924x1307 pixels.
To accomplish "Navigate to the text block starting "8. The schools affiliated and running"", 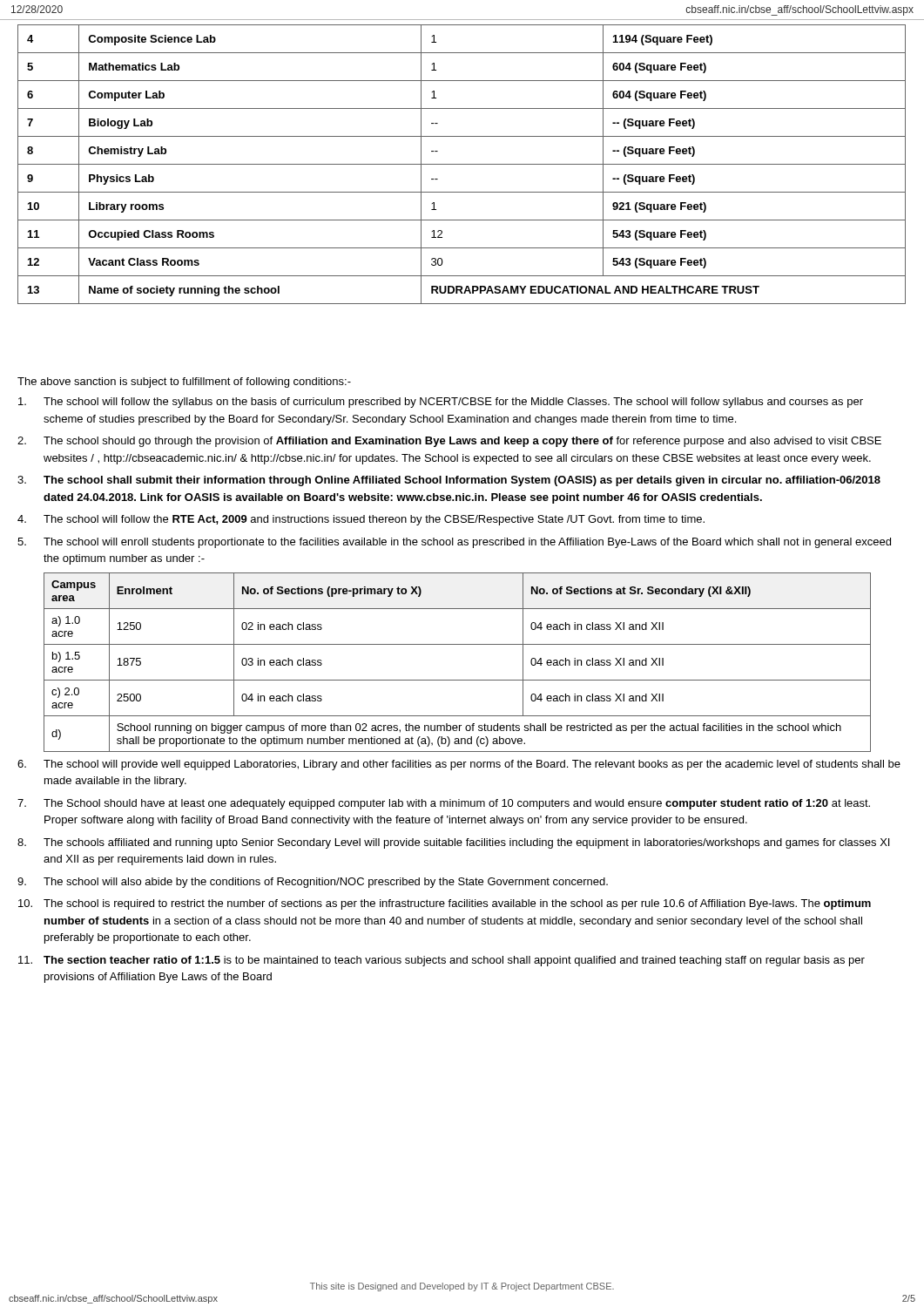I will pyautogui.click(x=462, y=850).
